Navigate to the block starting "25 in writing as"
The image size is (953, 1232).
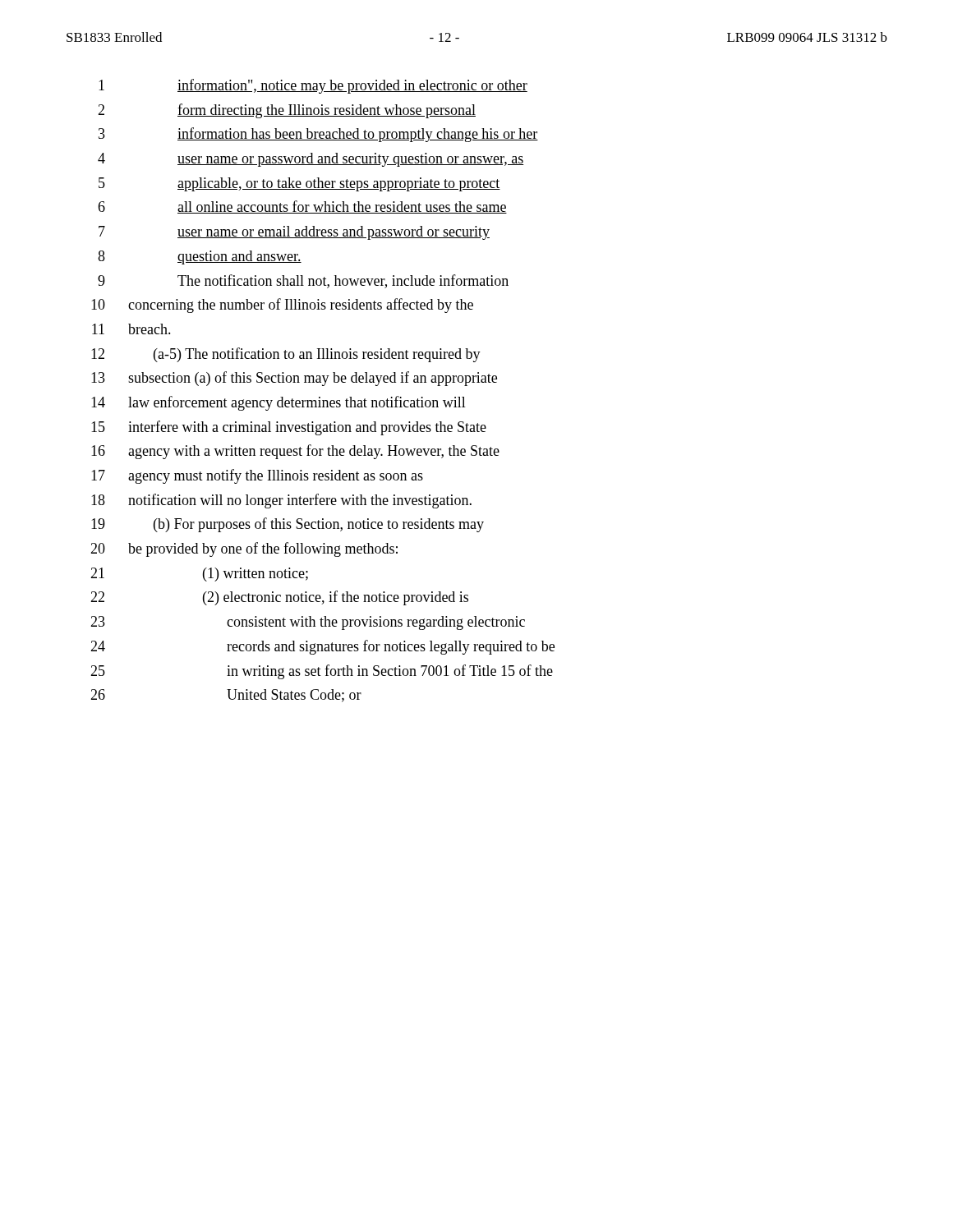(x=476, y=671)
